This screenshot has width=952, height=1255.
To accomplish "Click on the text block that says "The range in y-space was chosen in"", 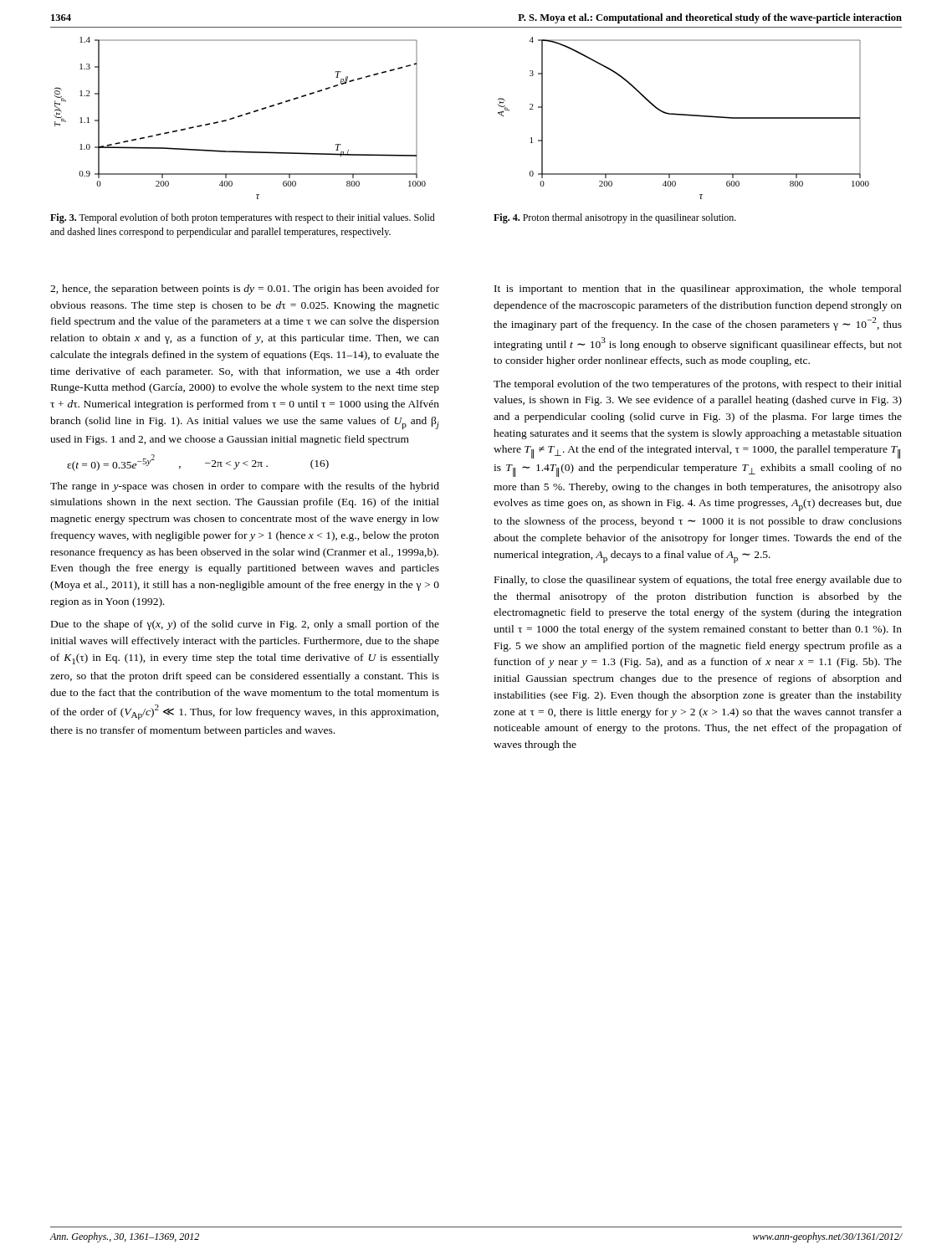I will (245, 543).
